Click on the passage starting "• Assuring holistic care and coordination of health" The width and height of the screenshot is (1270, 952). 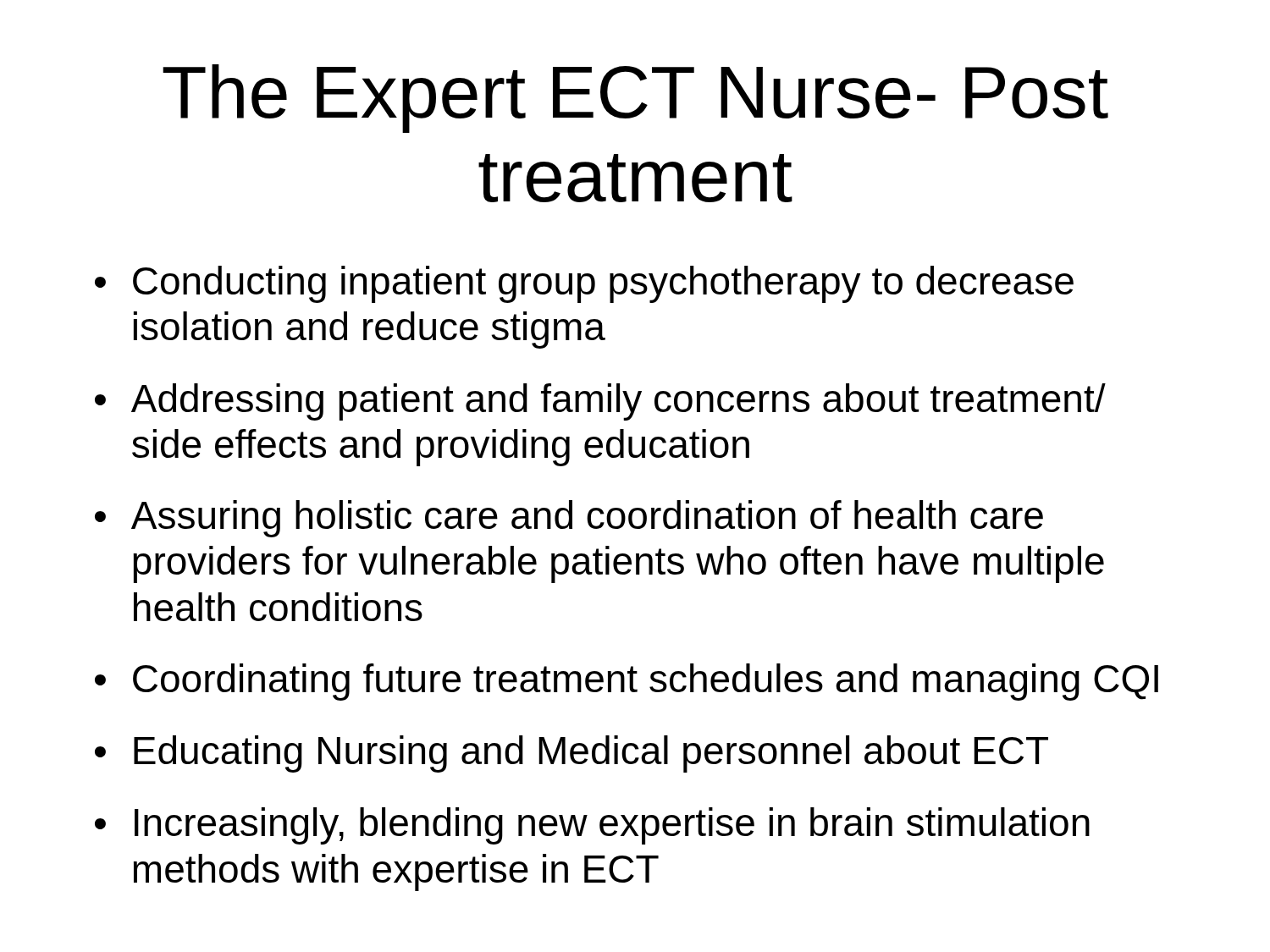pyautogui.click(x=643, y=562)
